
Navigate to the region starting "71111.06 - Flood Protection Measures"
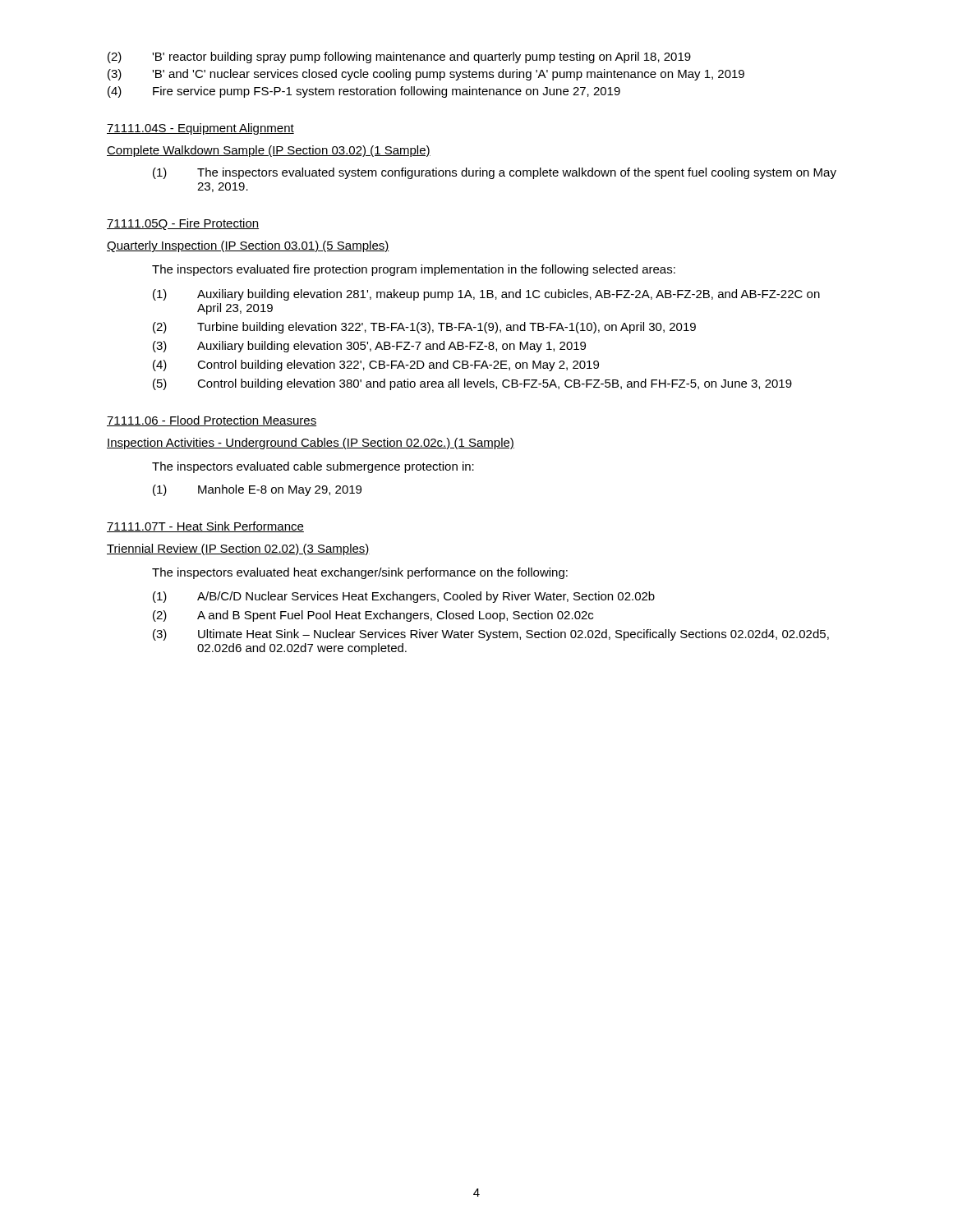click(x=212, y=420)
